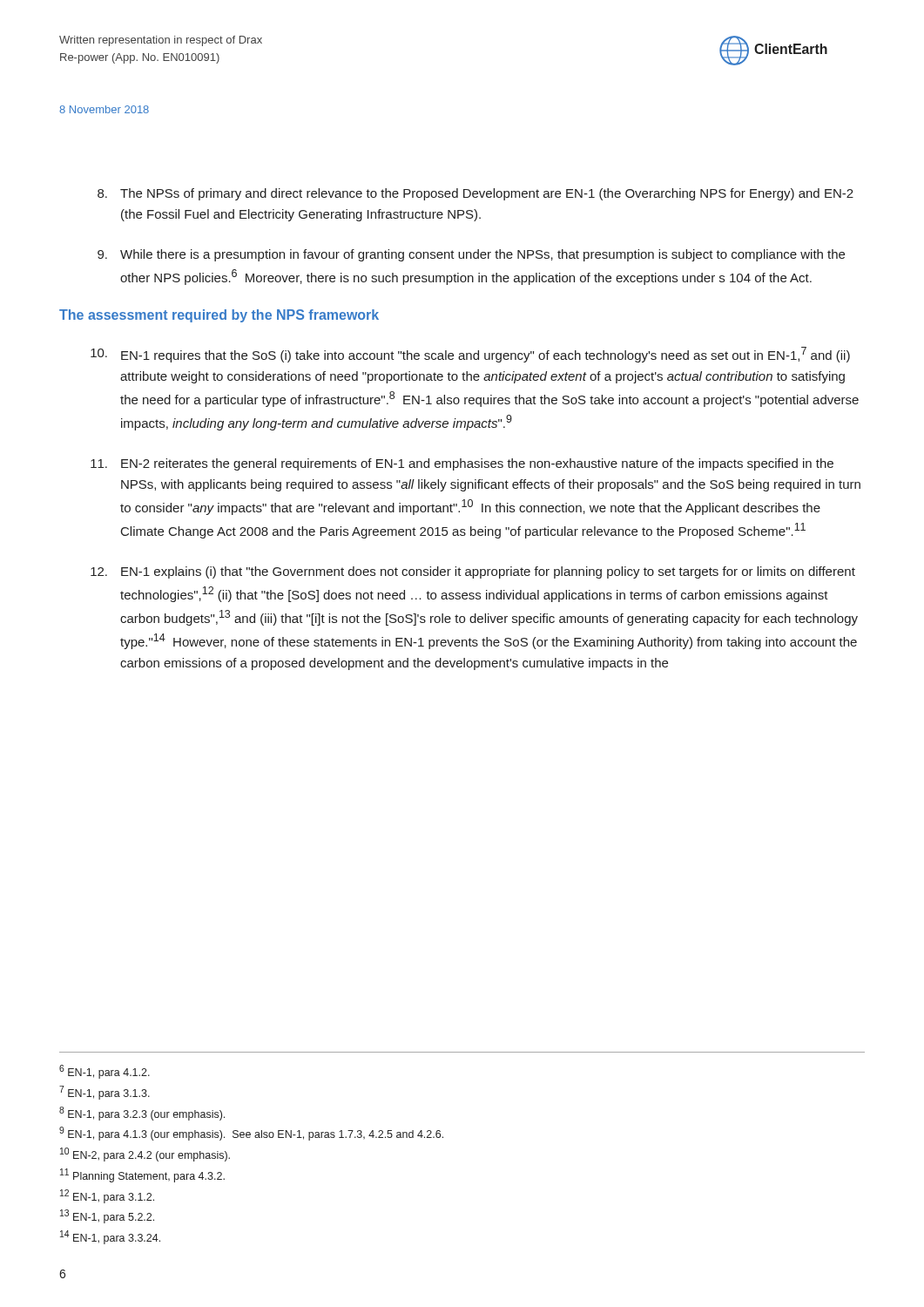Viewport: 924px width, 1307px height.
Task: Navigate to the element starting "10 EN-2, para 2.4.2 (our emphasis)."
Action: [x=145, y=1154]
